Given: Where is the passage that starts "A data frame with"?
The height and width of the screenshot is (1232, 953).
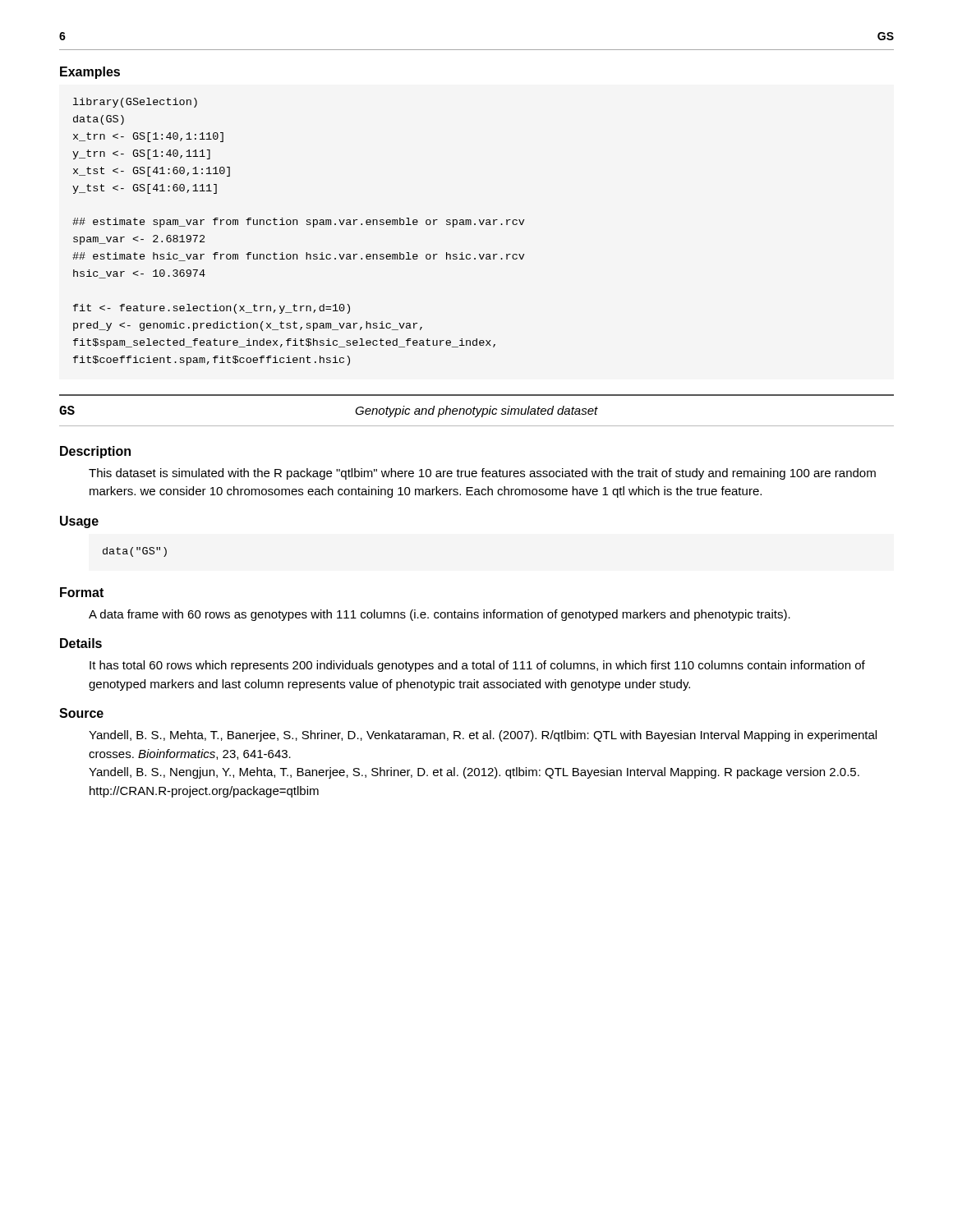Looking at the screenshot, I should (440, 614).
